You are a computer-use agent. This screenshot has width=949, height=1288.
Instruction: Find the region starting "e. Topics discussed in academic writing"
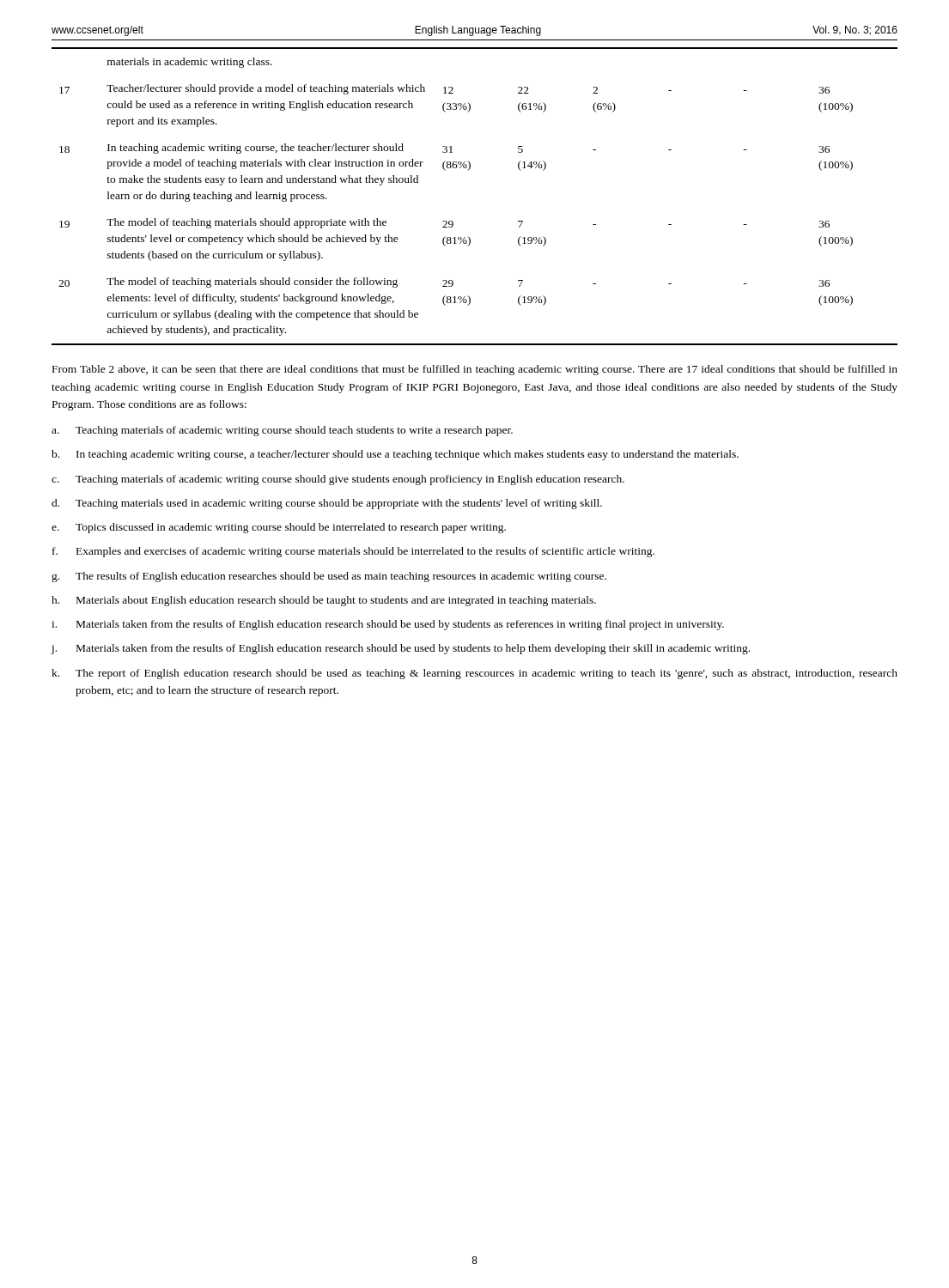coord(474,527)
